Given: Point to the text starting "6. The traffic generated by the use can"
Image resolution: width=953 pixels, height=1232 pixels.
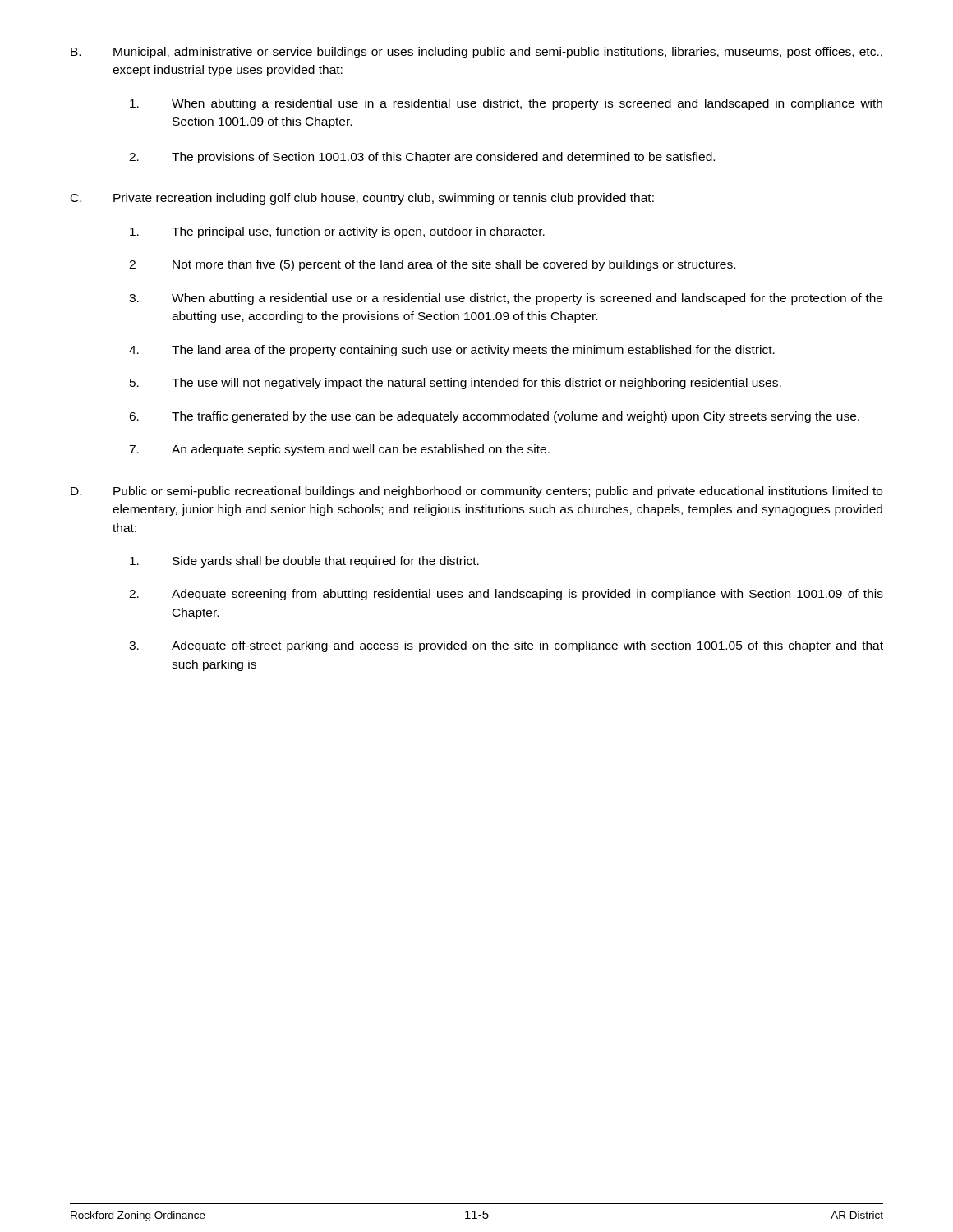Looking at the screenshot, I should tap(506, 416).
